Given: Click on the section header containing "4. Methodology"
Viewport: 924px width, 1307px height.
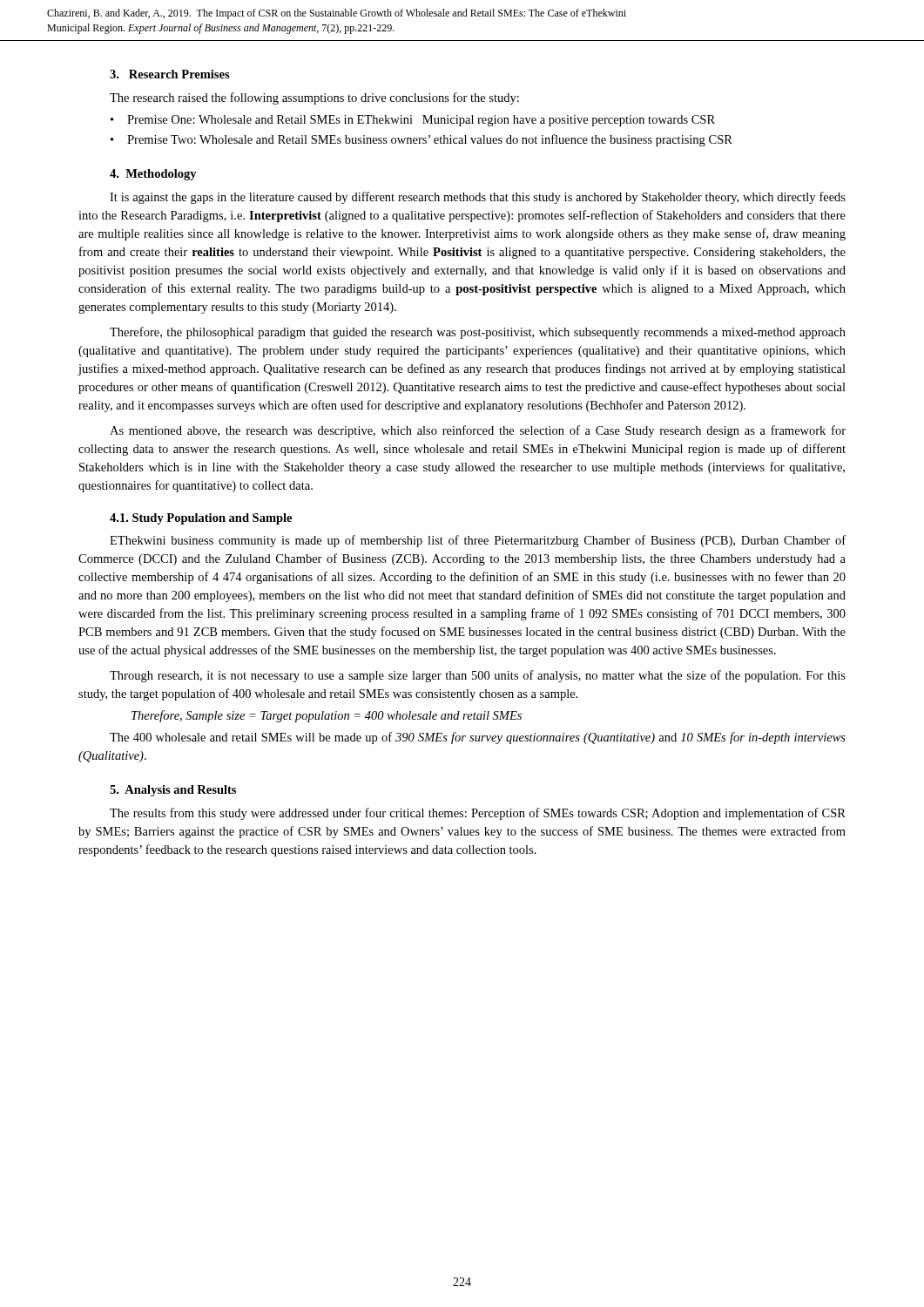Looking at the screenshot, I should pyautogui.click(x=153, y=173).
